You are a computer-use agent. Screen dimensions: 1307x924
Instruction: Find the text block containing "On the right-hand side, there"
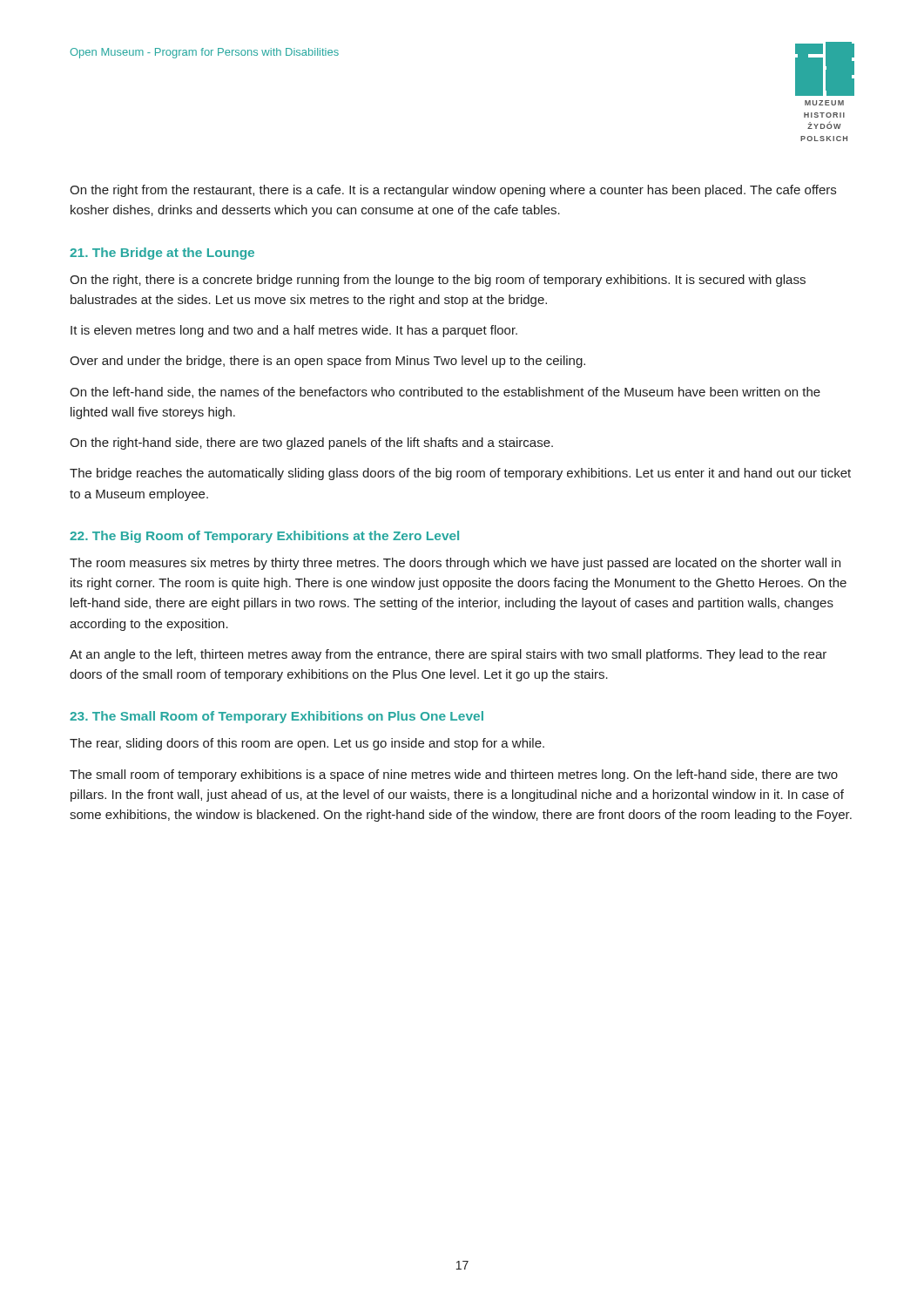pos(312,442)
